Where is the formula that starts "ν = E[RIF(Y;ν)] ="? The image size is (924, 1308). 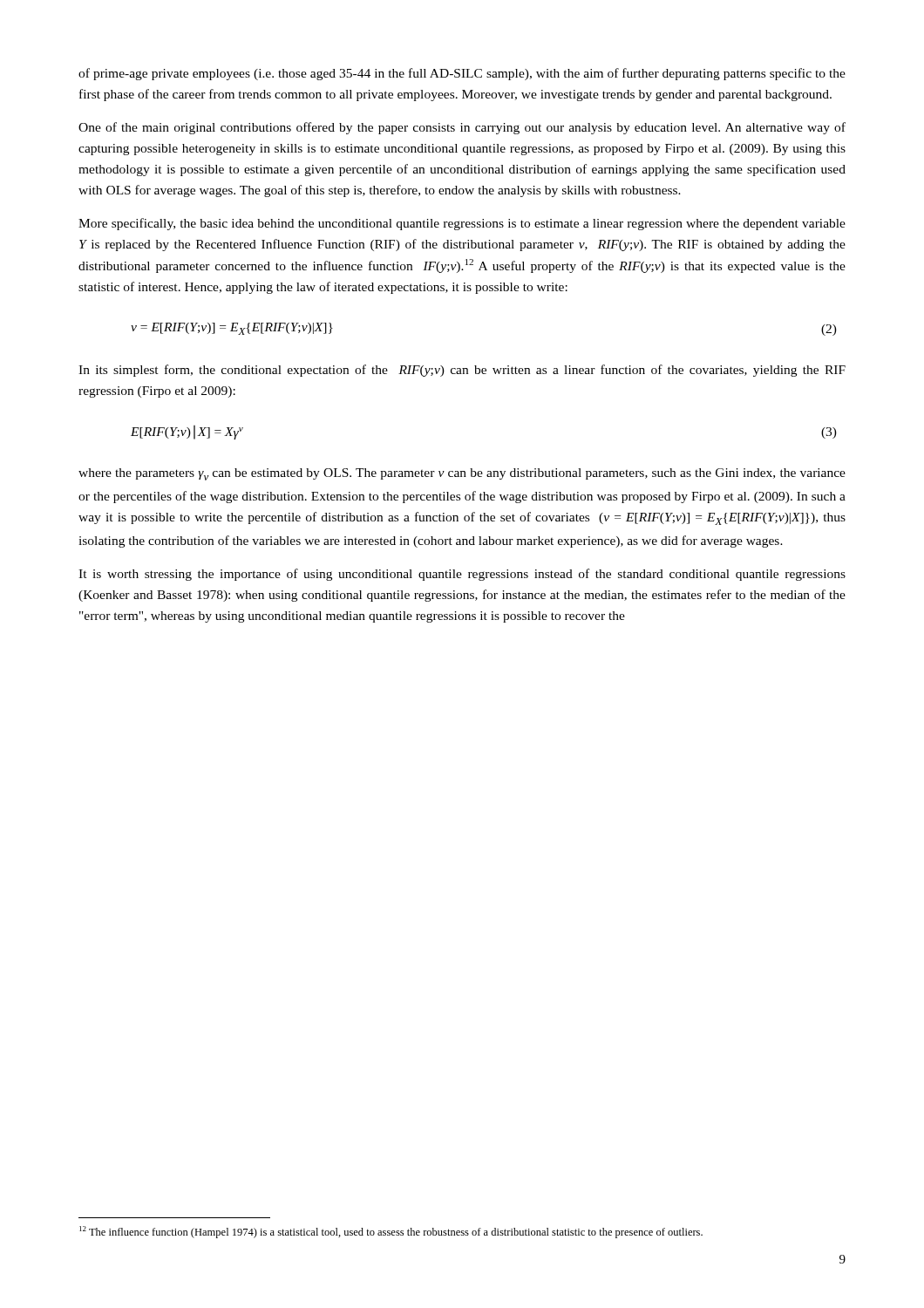coord(238,330)
